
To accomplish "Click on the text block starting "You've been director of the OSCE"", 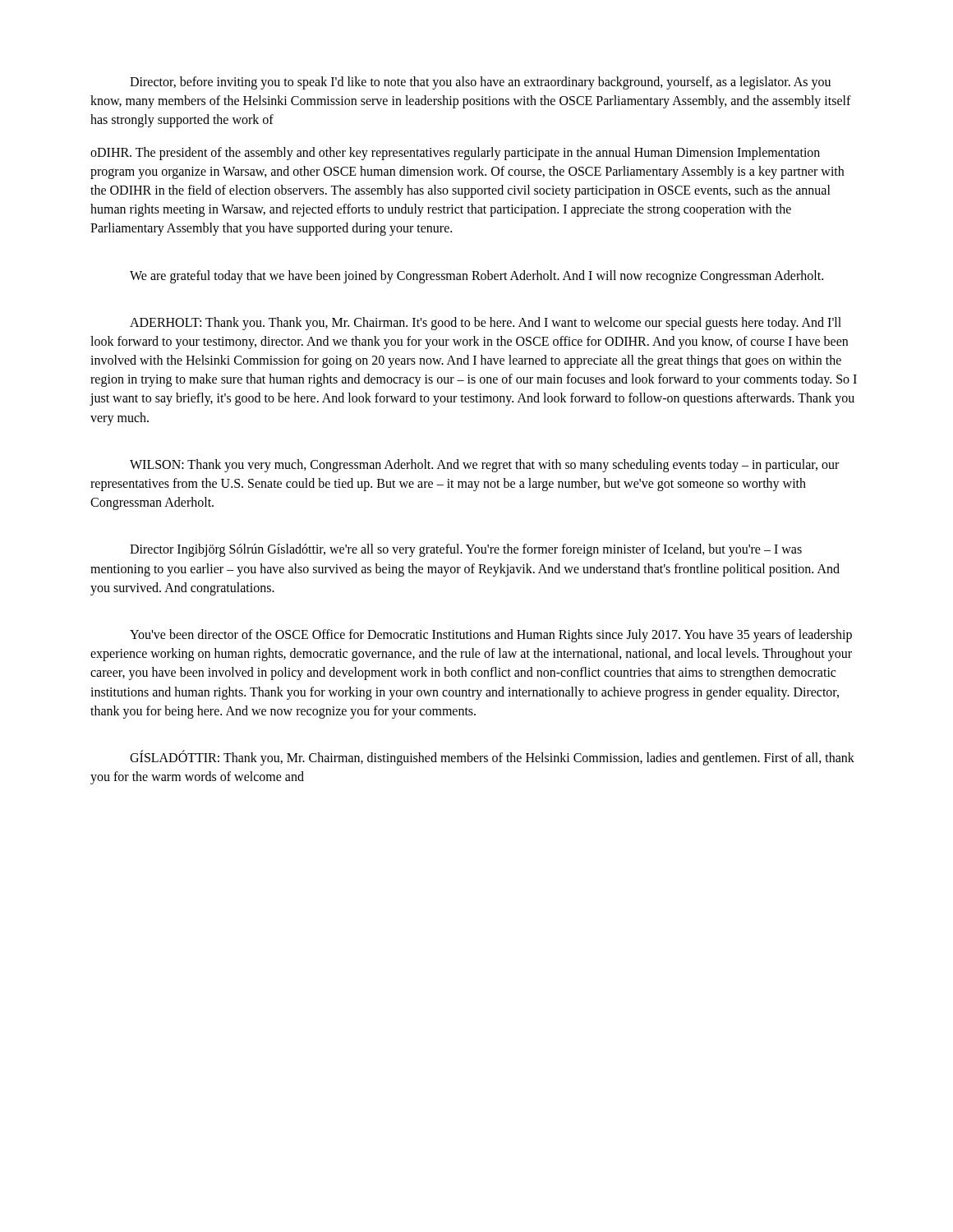I will [x=476, y=673].
